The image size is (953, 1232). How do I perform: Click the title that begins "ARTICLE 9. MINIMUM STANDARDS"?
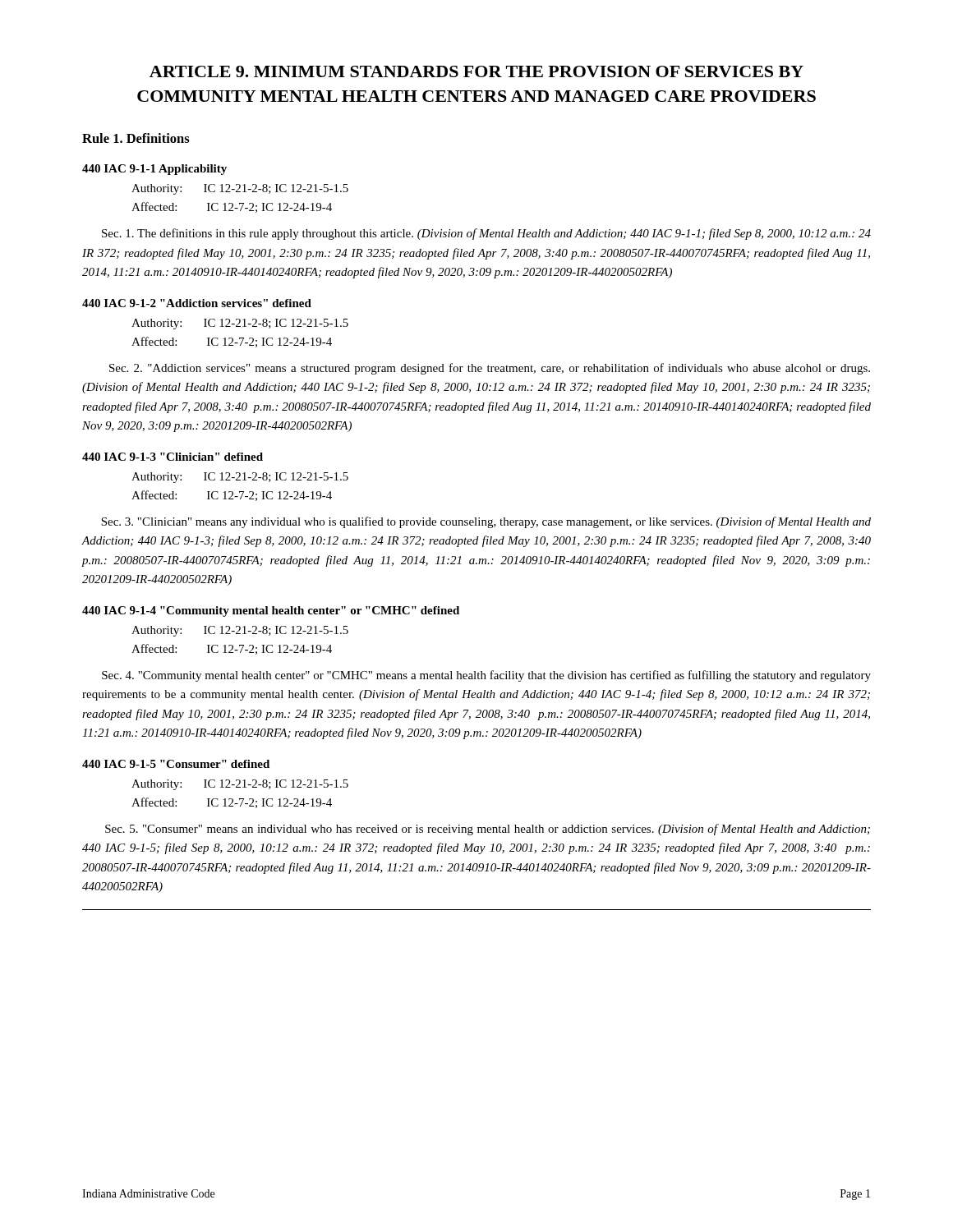tap(476, 84)
